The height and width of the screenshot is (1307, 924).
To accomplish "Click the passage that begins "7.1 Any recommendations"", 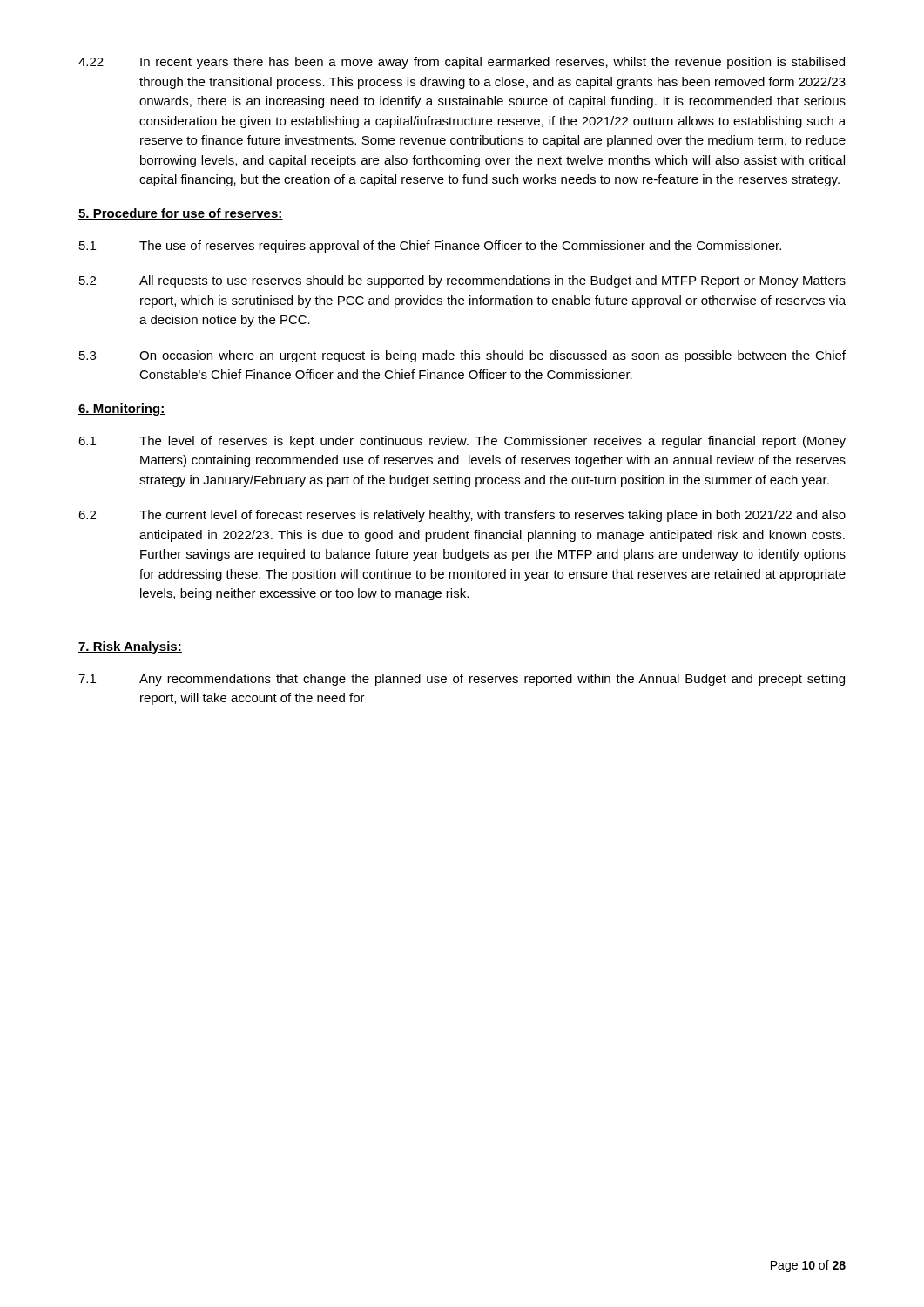I will point(462,688).
